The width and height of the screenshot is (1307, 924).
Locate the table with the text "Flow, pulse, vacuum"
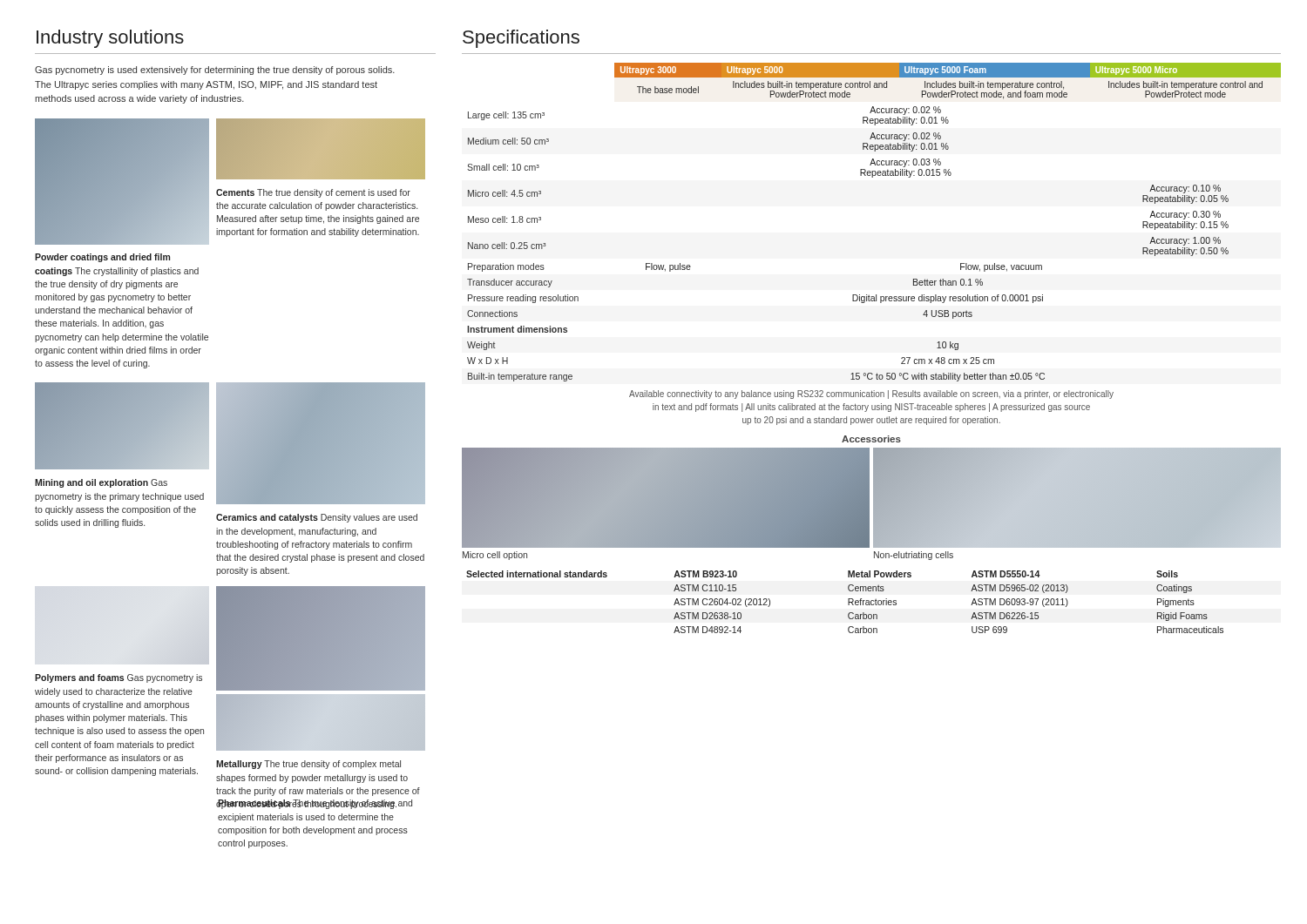[x=871, y=223]
